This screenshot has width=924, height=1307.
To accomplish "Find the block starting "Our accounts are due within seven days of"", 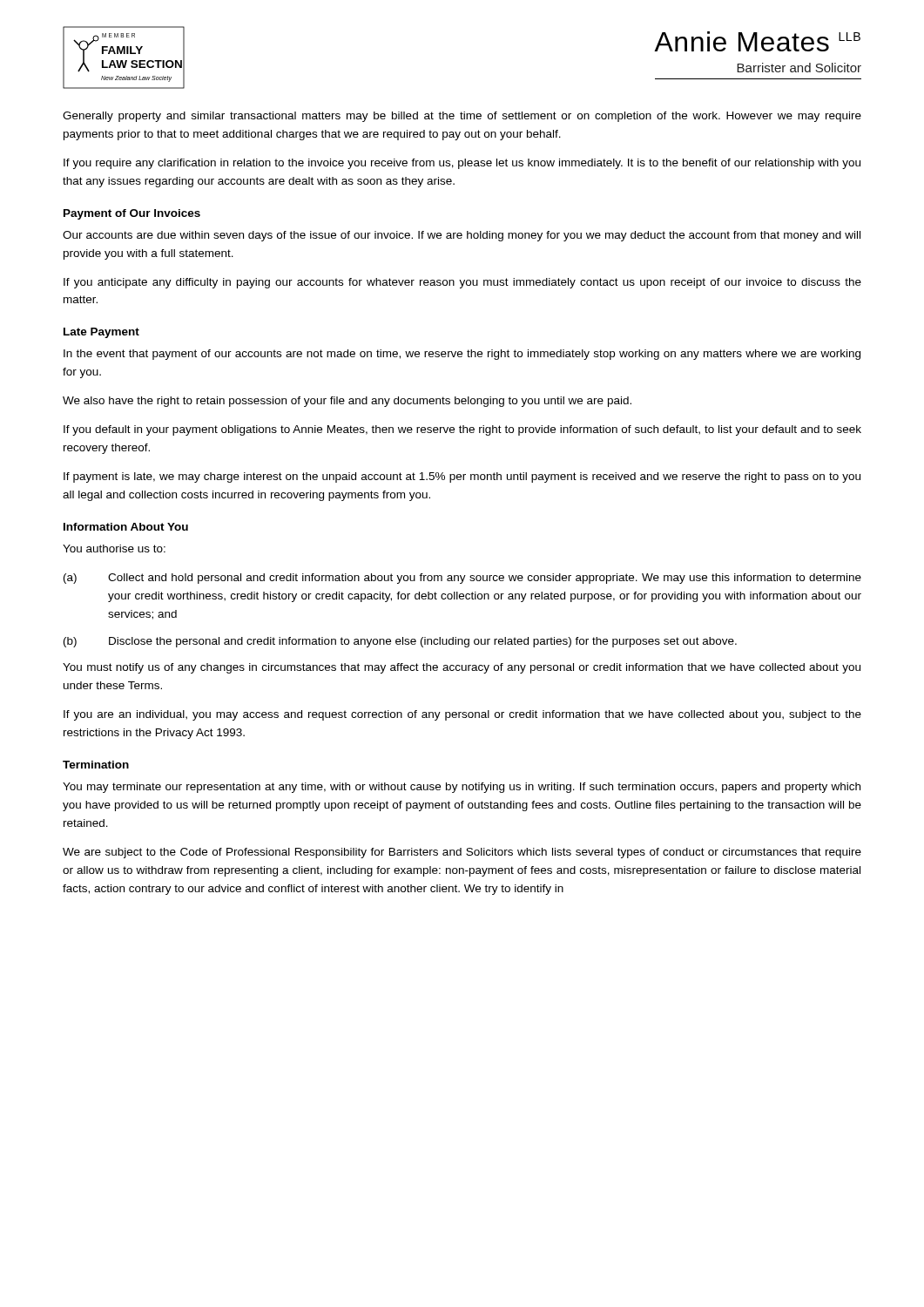I will (462, 244).
